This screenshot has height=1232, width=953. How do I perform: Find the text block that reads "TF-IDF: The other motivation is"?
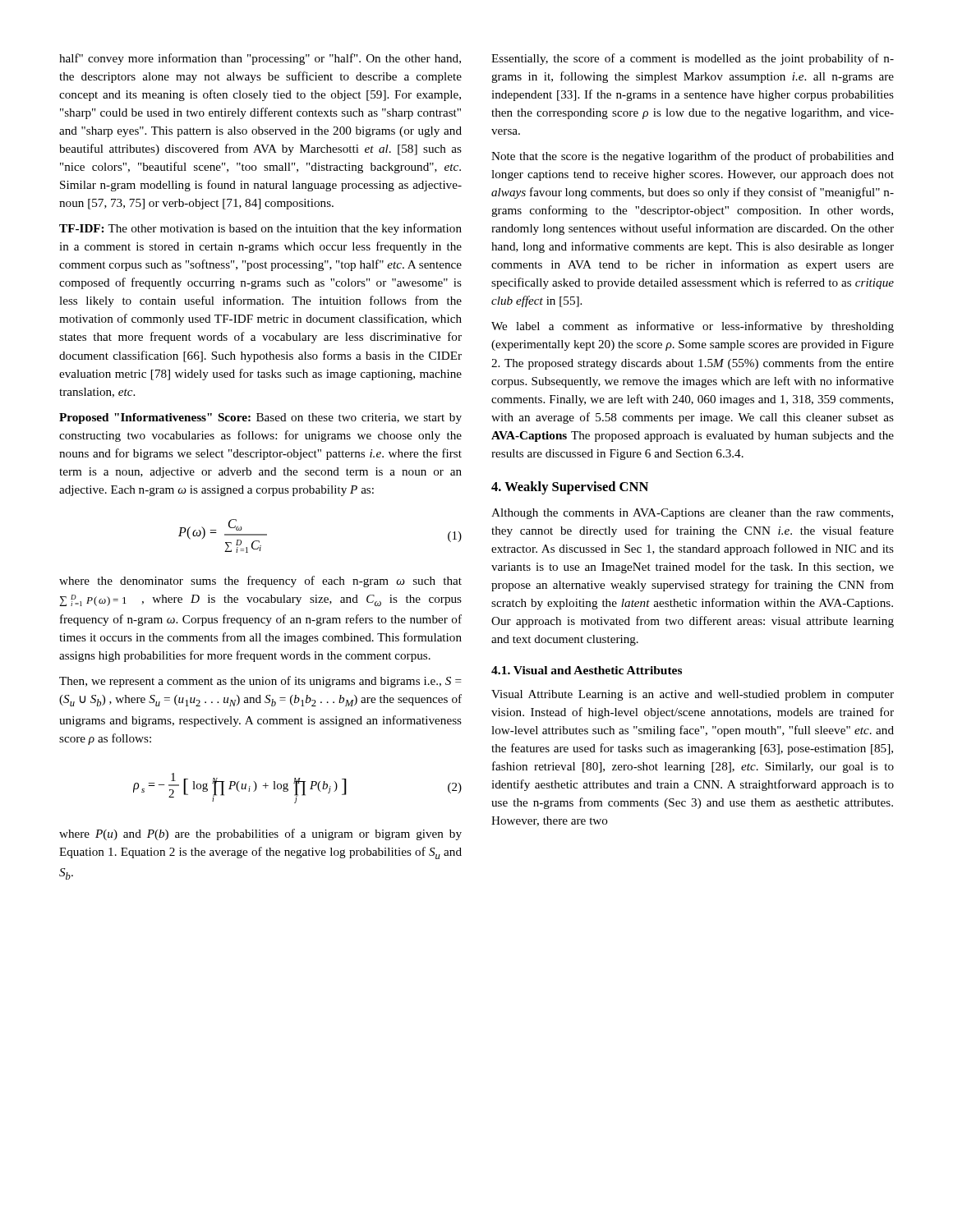tap(260, 310)
